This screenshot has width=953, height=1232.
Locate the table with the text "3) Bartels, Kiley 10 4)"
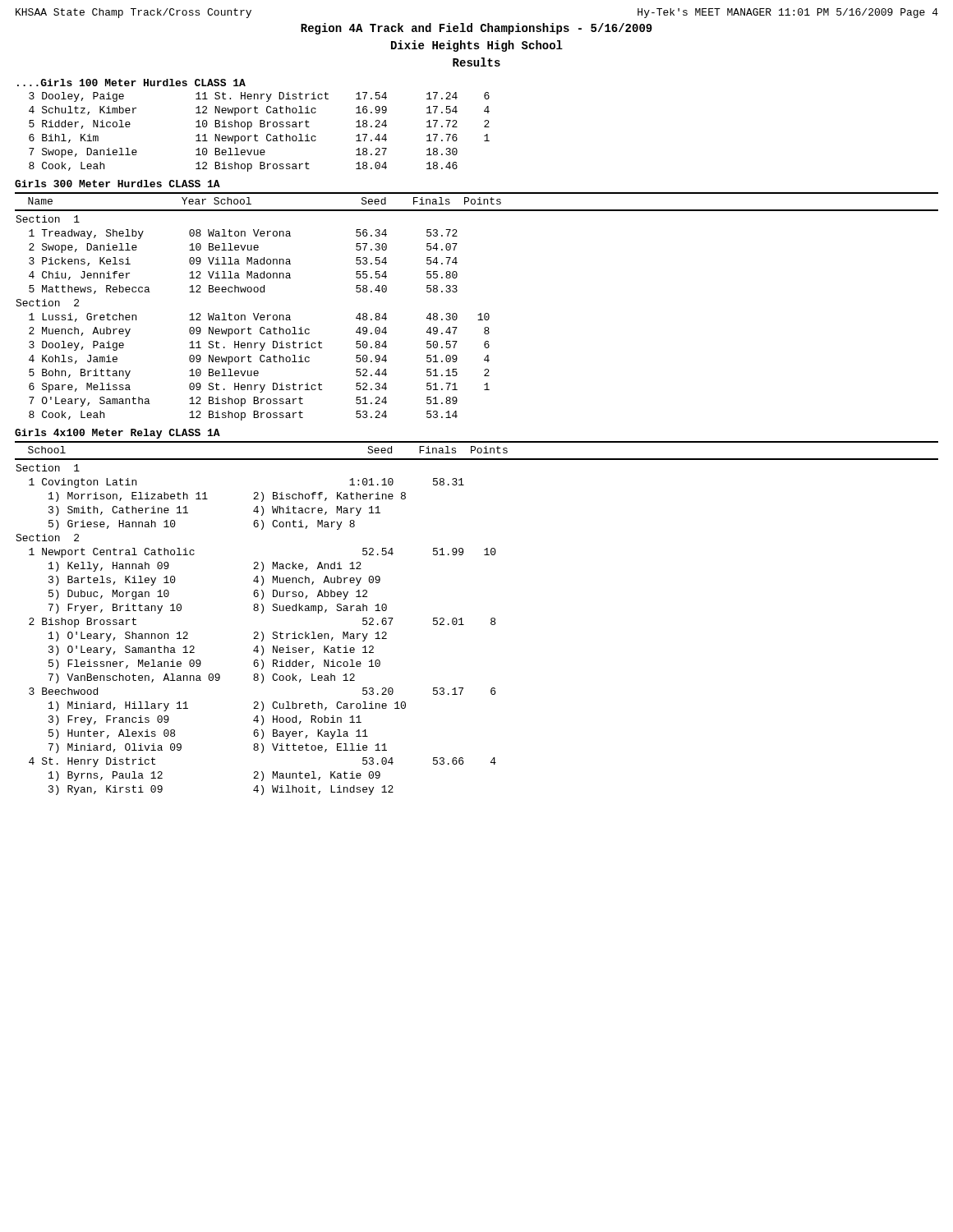tap(476, 629)
